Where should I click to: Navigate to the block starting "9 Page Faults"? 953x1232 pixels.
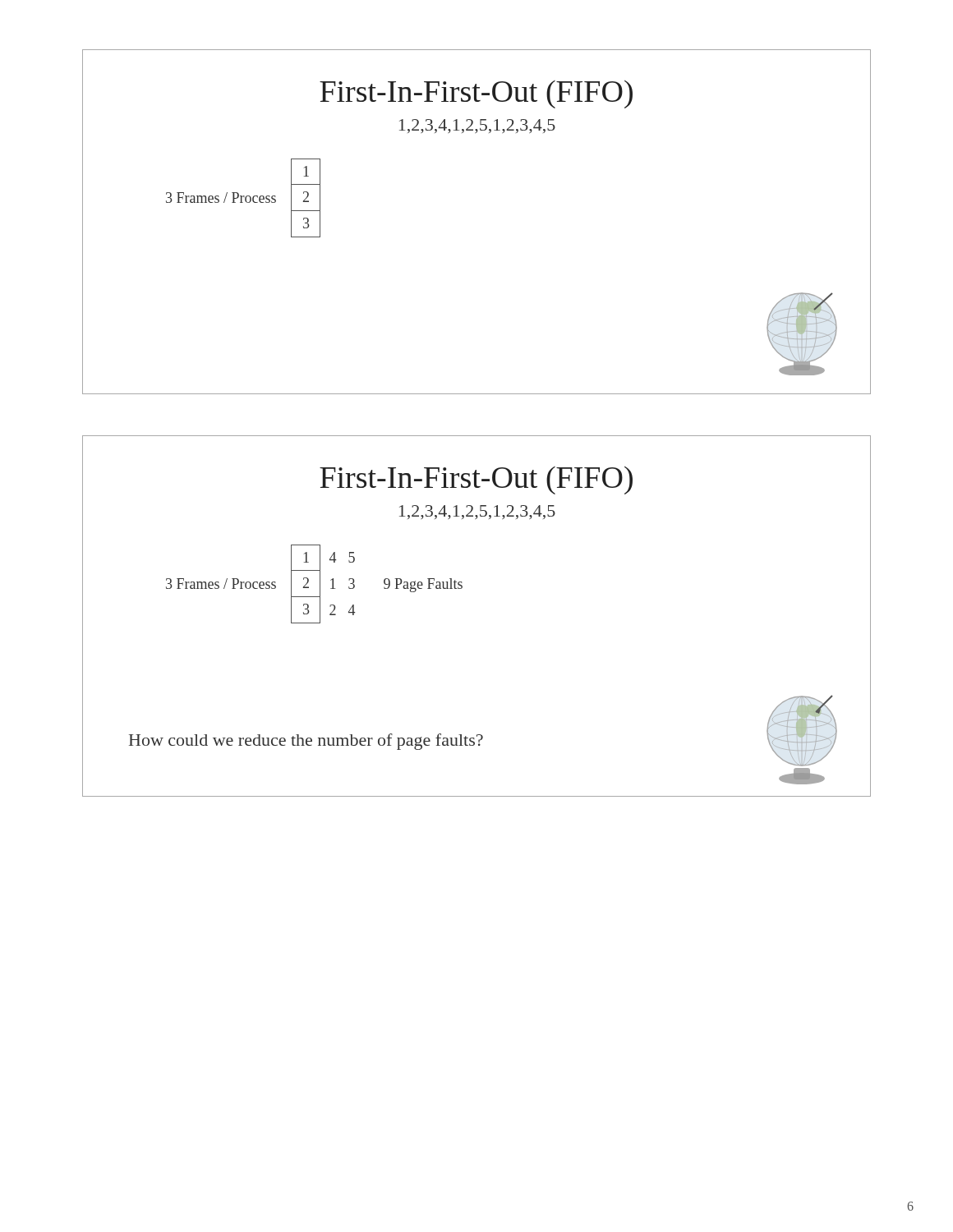(x=423, y=584)
